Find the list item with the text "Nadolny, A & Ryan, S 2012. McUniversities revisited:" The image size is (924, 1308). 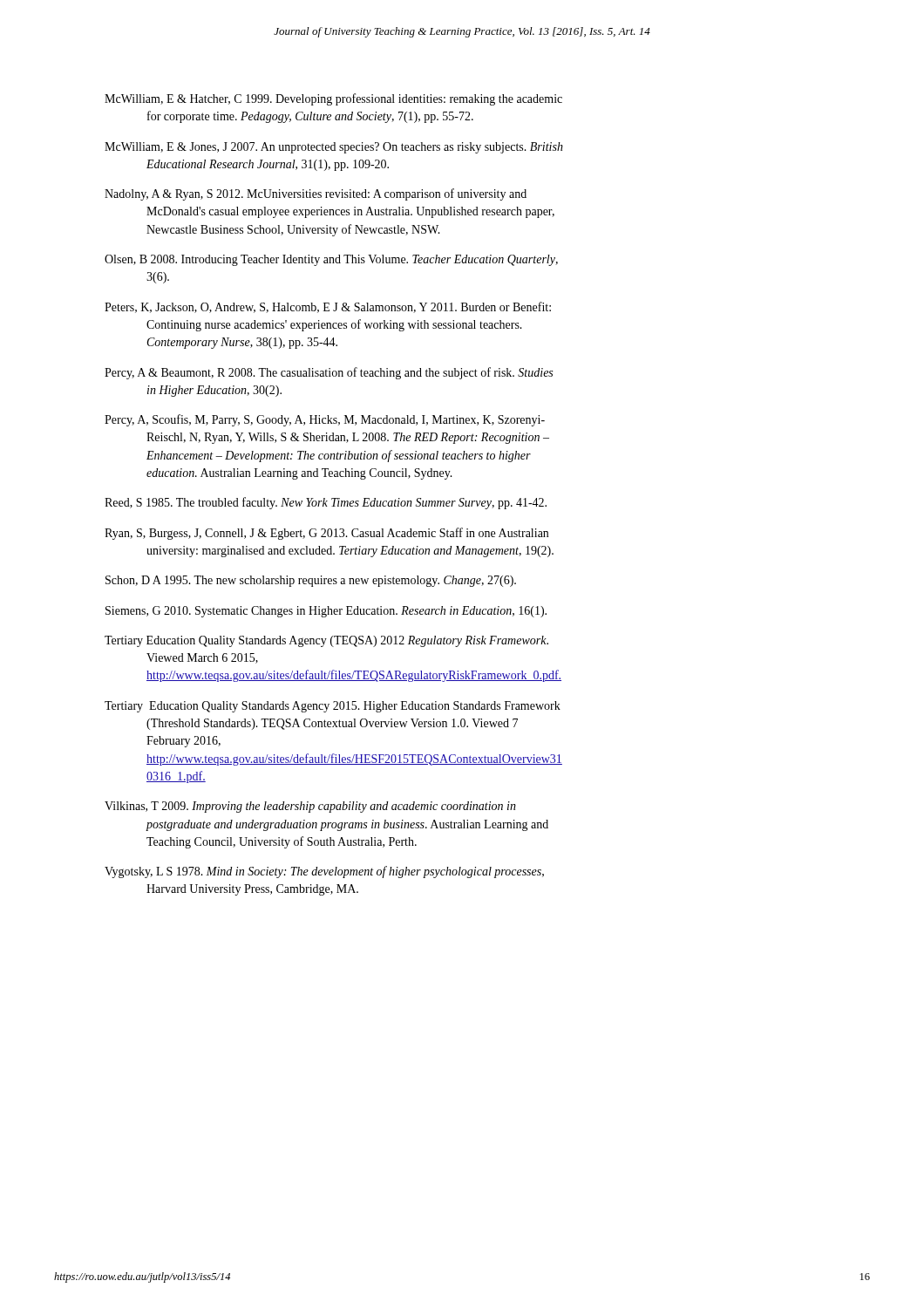pos(466,212)
